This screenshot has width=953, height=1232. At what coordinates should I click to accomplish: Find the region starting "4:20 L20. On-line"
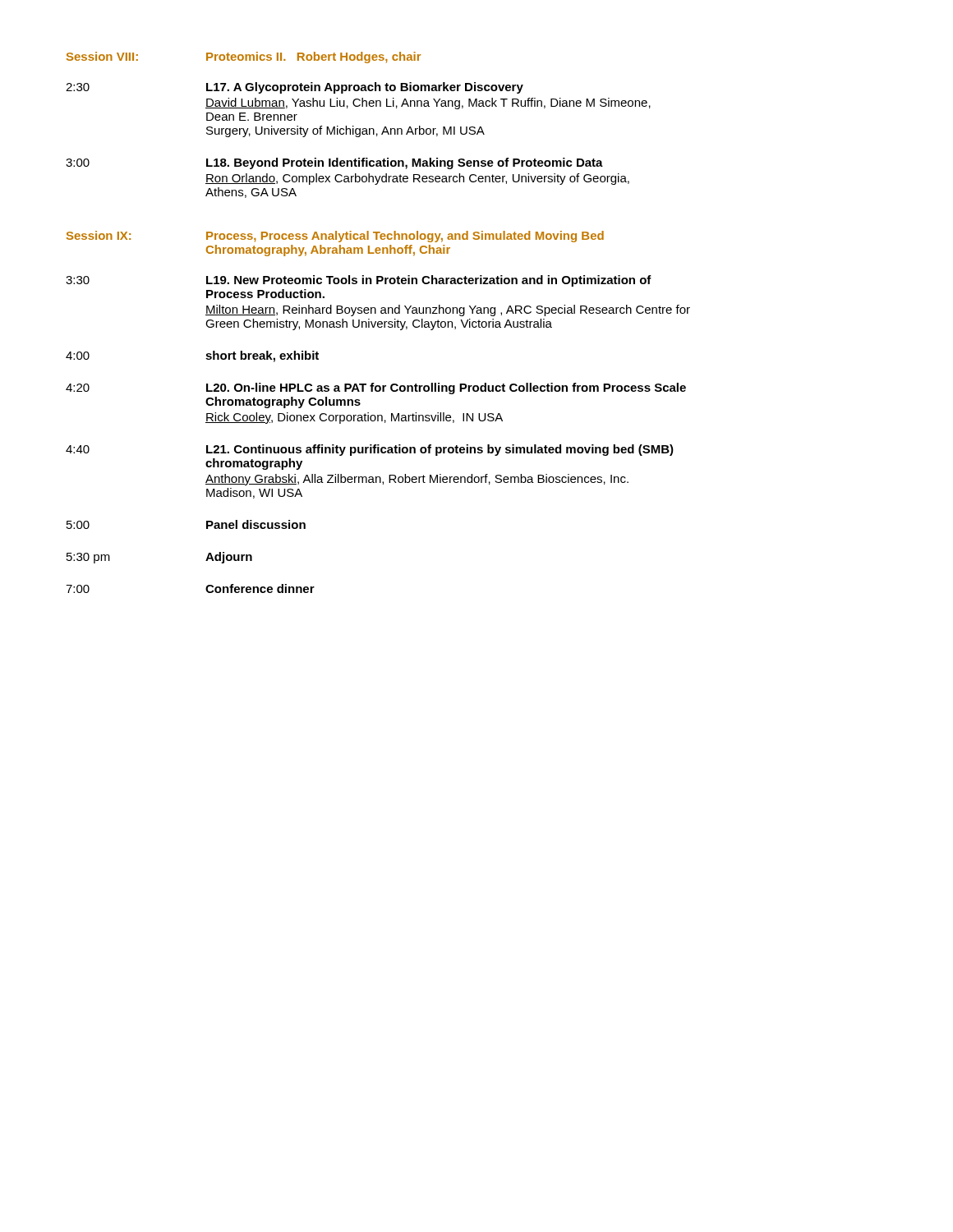click(376, 402)
